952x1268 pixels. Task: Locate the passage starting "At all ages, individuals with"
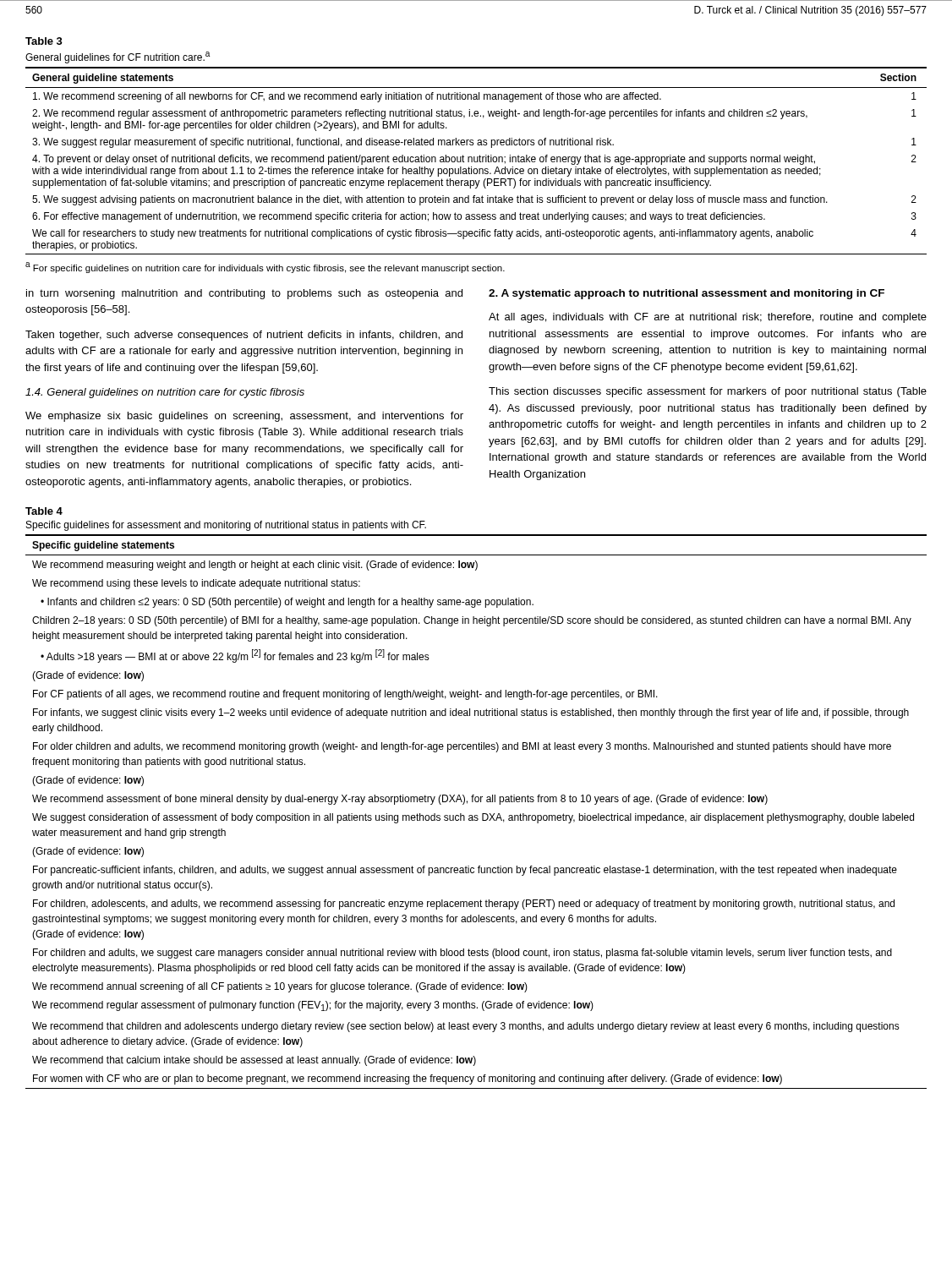pos(708,341)
